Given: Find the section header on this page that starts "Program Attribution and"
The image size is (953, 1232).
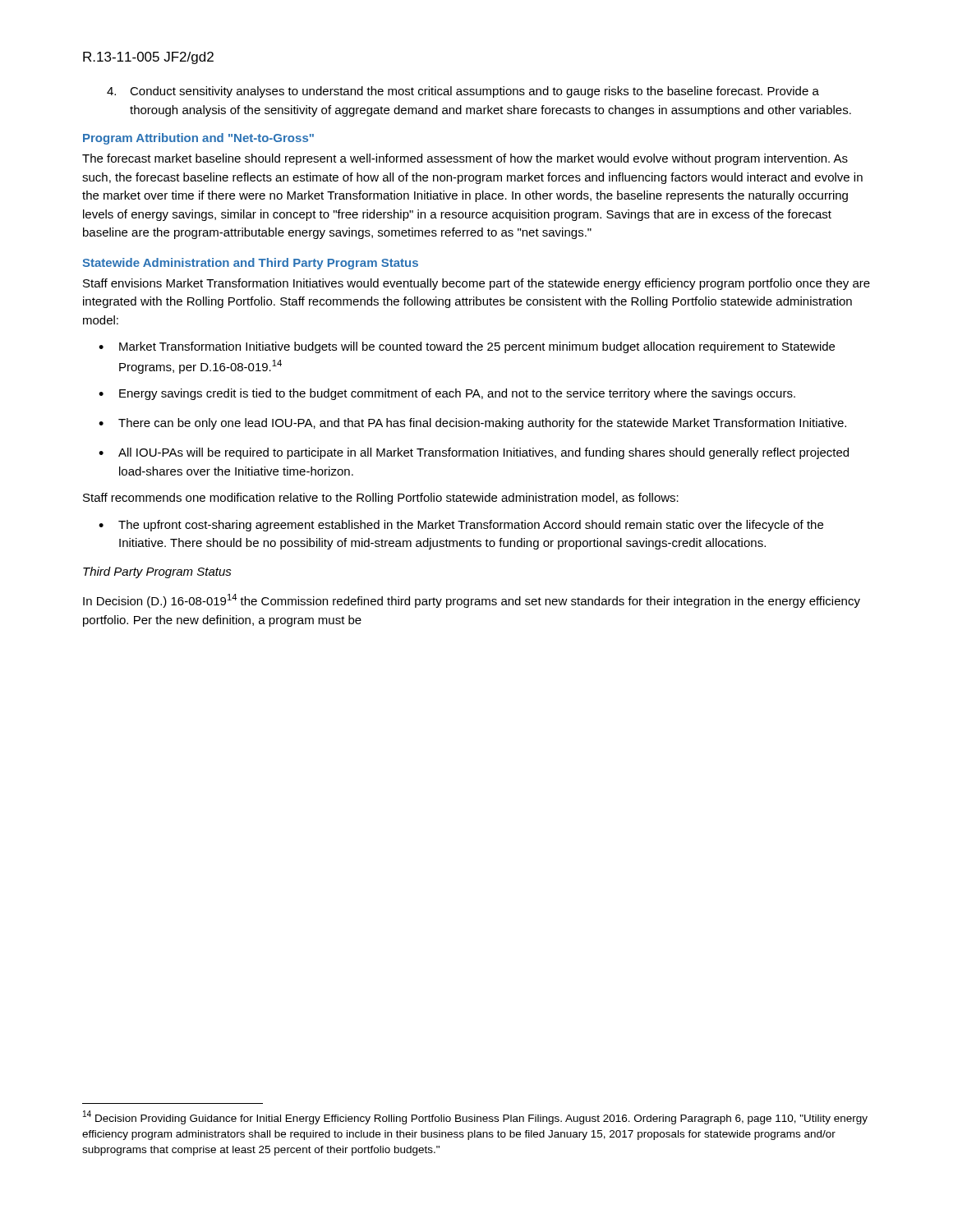Looking at the screenshot, I should [x=198, y=138].
